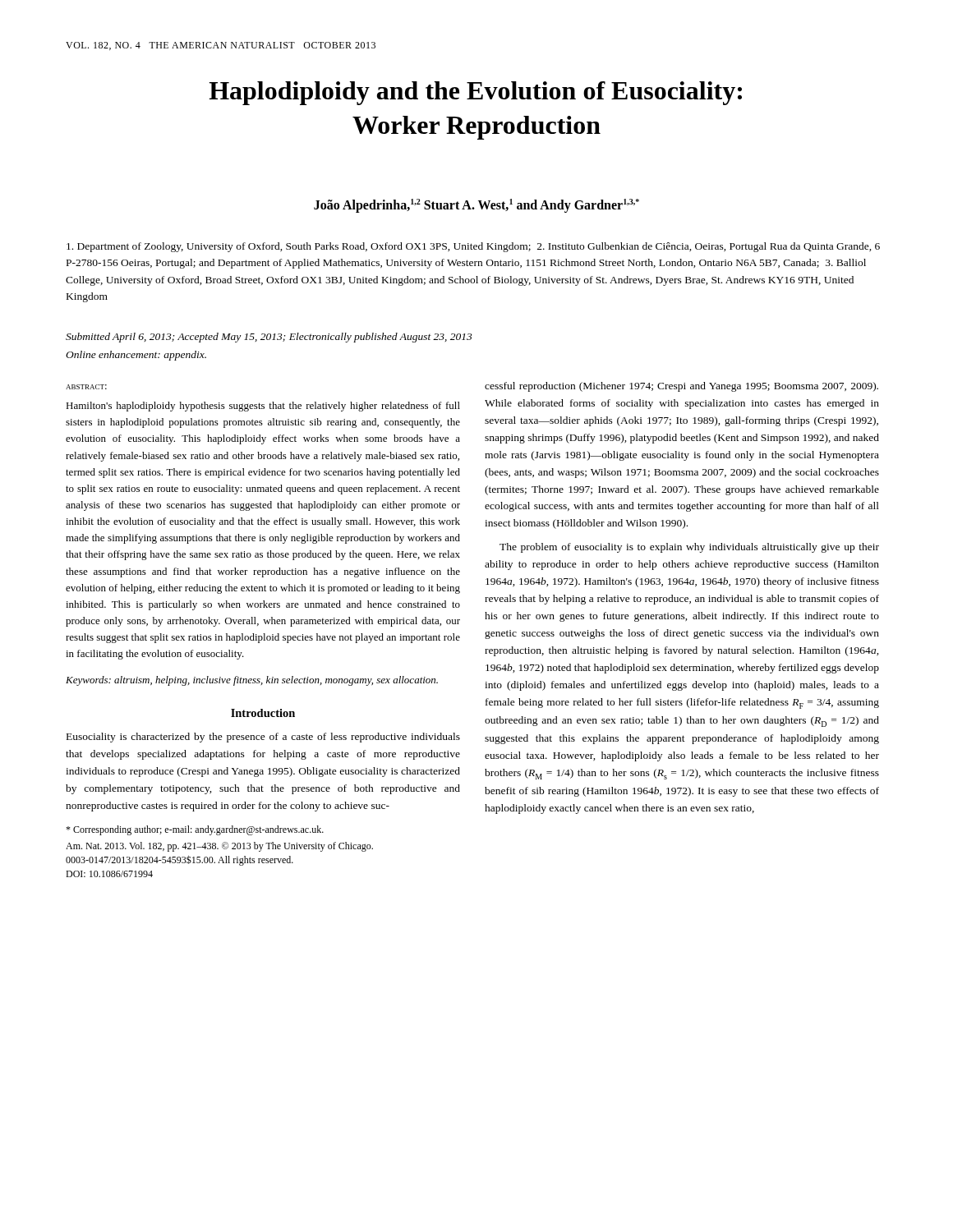Locate the text starting "Keywords: altruism, helping, inclusive fitness, kin selection,"
The image size is (953, 1232).
[263, 680]
